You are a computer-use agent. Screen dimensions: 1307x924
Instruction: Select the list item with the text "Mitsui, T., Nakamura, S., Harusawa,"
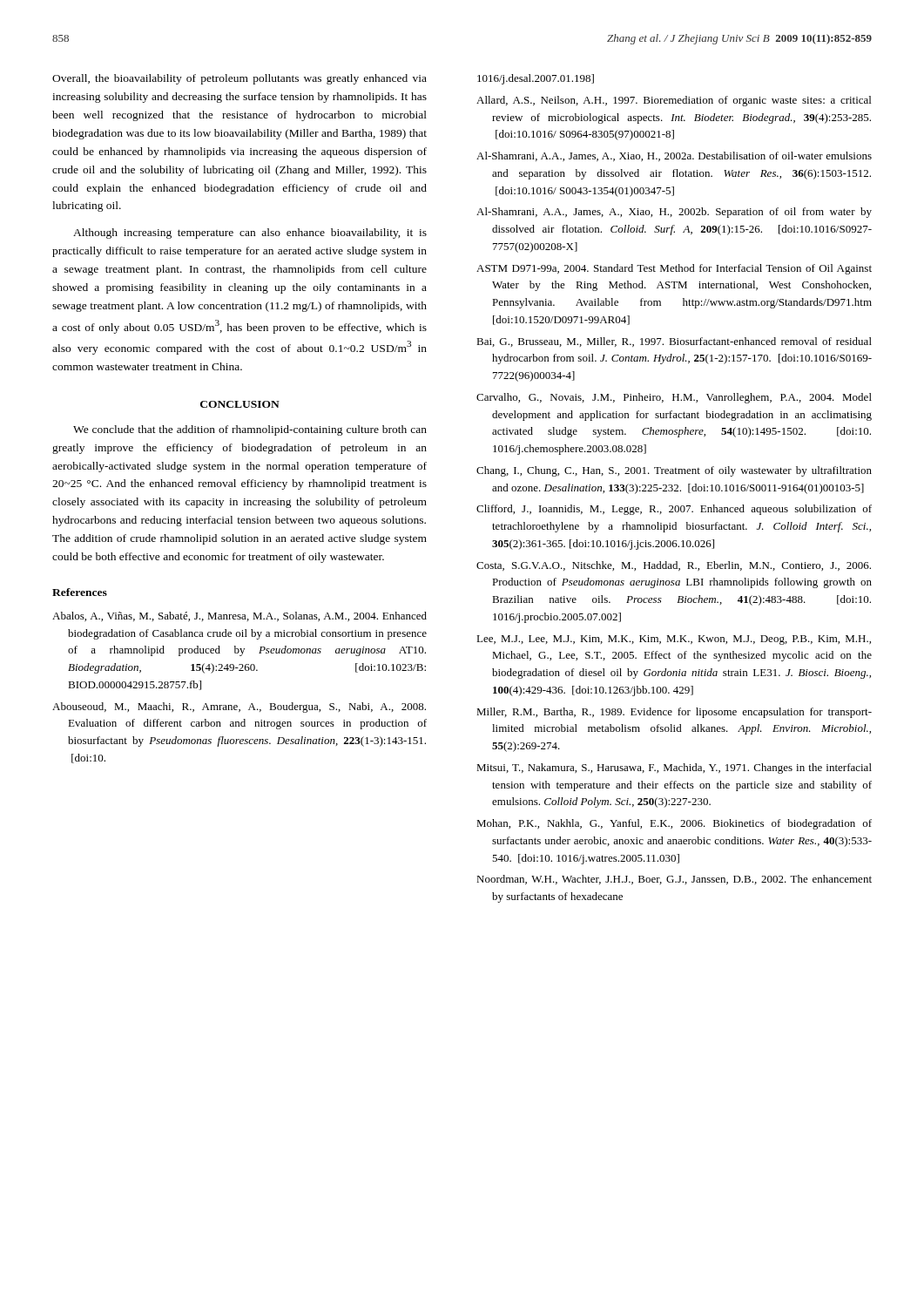[674, 784]
